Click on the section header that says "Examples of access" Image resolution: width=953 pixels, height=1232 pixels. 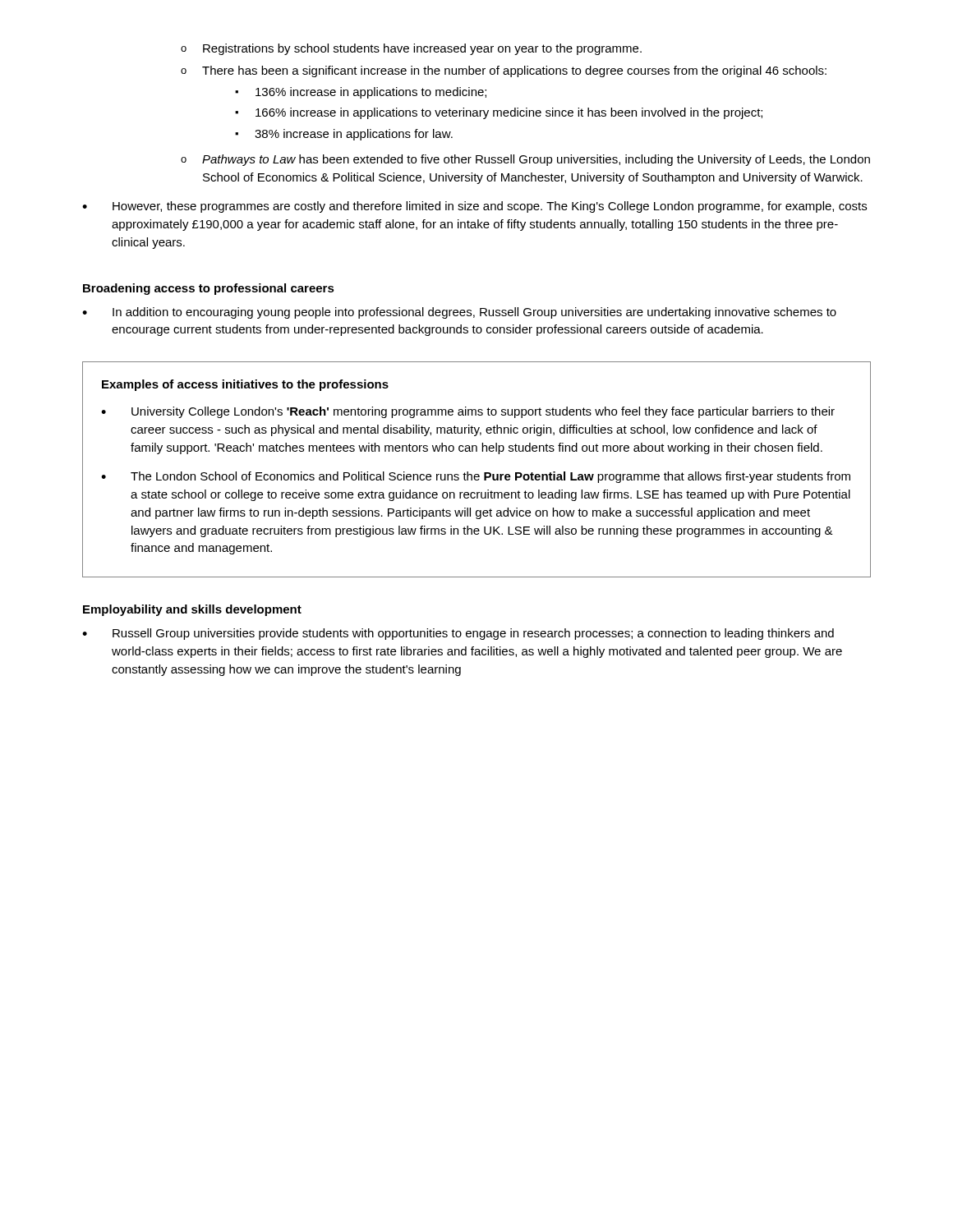coord(245,384)
